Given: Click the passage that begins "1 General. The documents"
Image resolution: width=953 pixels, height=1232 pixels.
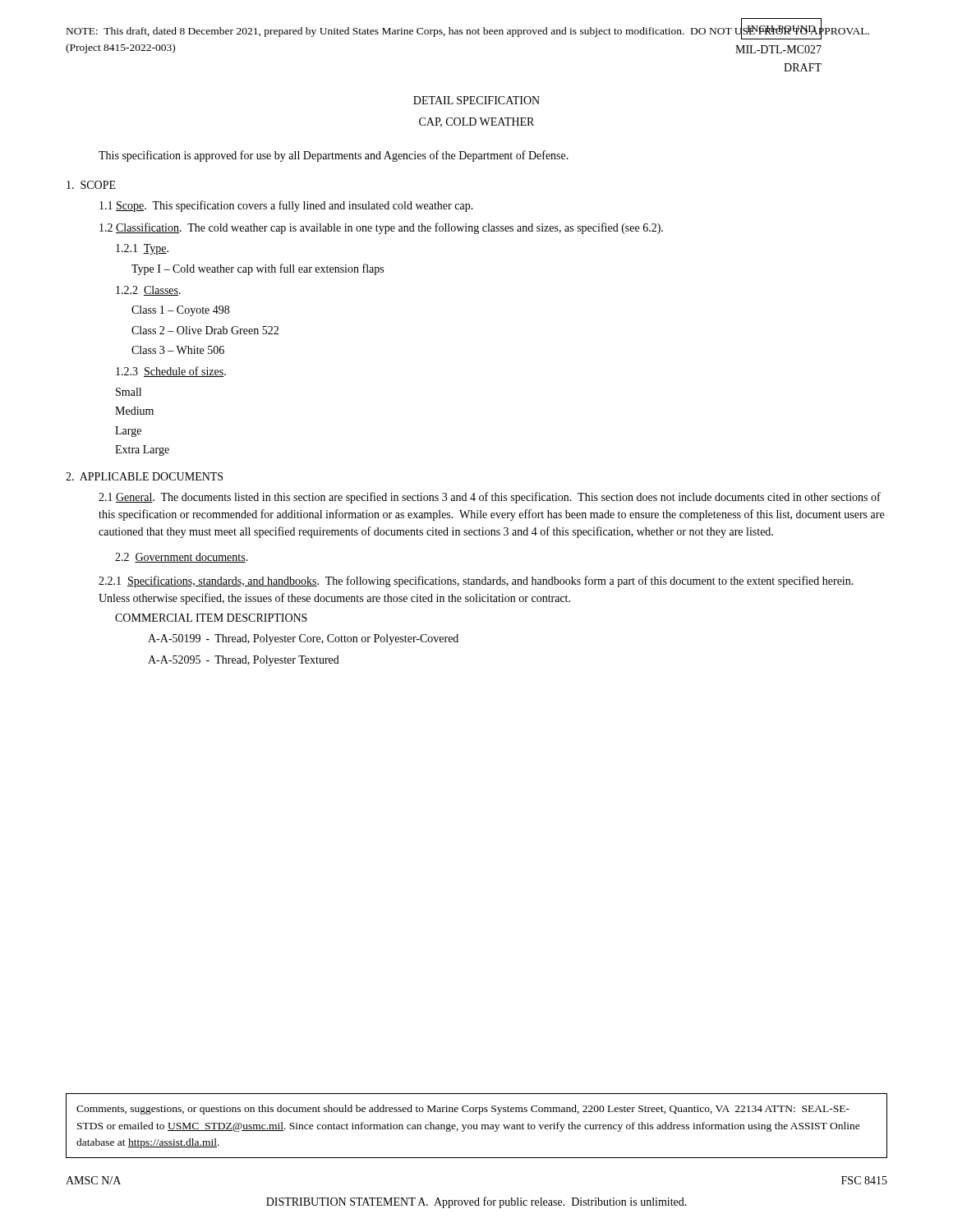Looking at the screenshot, I should pos(492,515).
